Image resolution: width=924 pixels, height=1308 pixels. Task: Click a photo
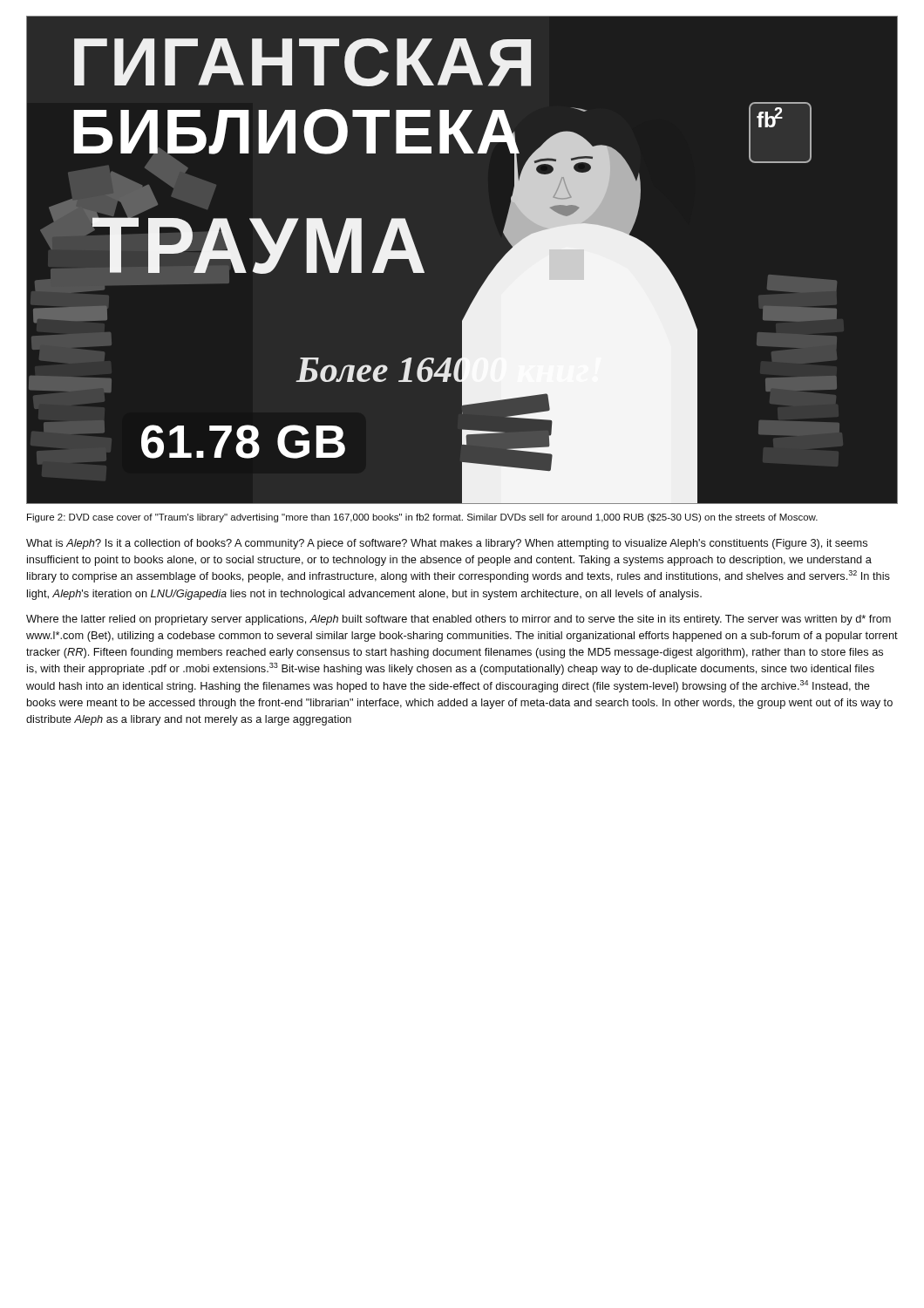click(462, 260)
